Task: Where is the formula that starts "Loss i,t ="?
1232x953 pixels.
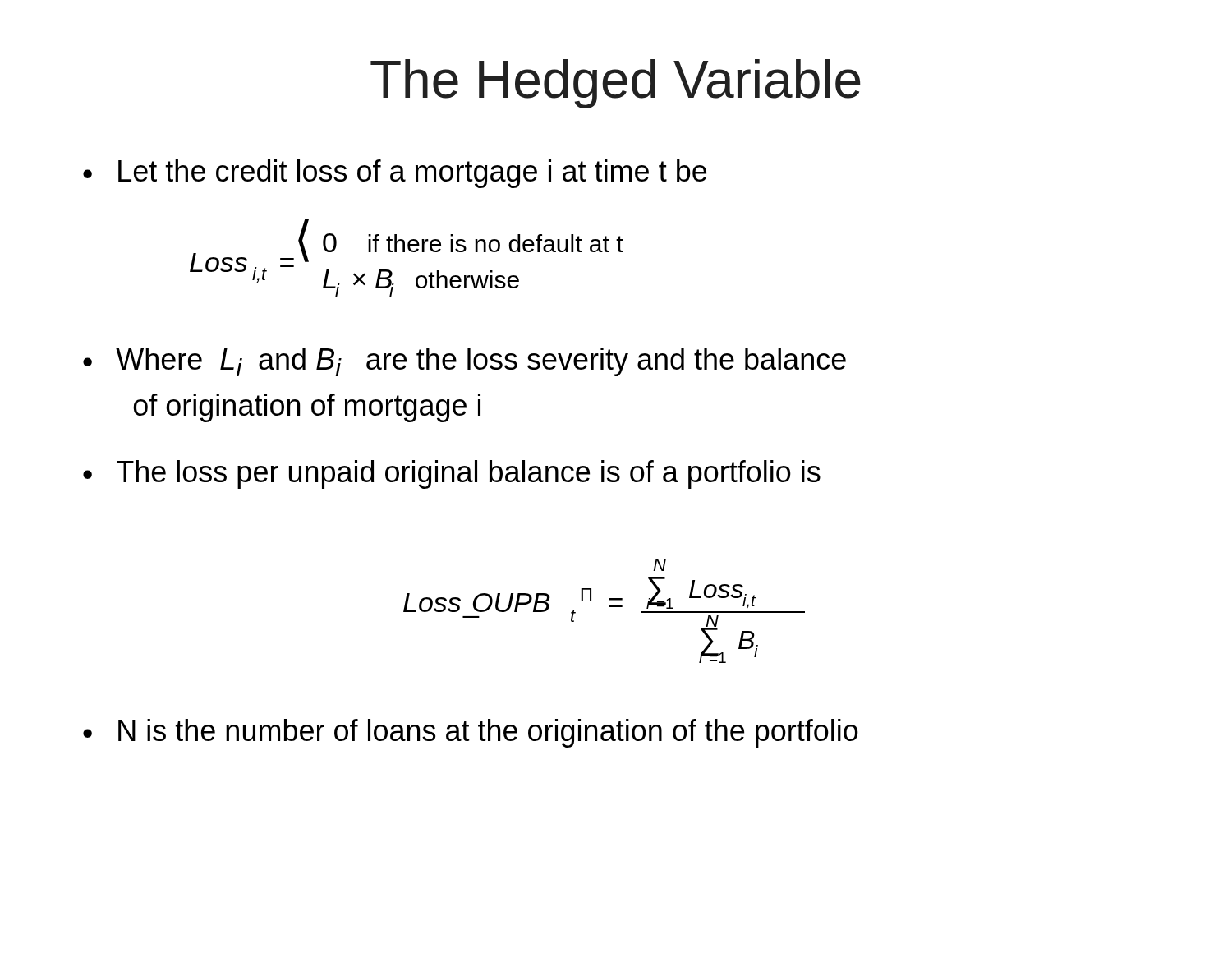Action: [x=444, y=266]
